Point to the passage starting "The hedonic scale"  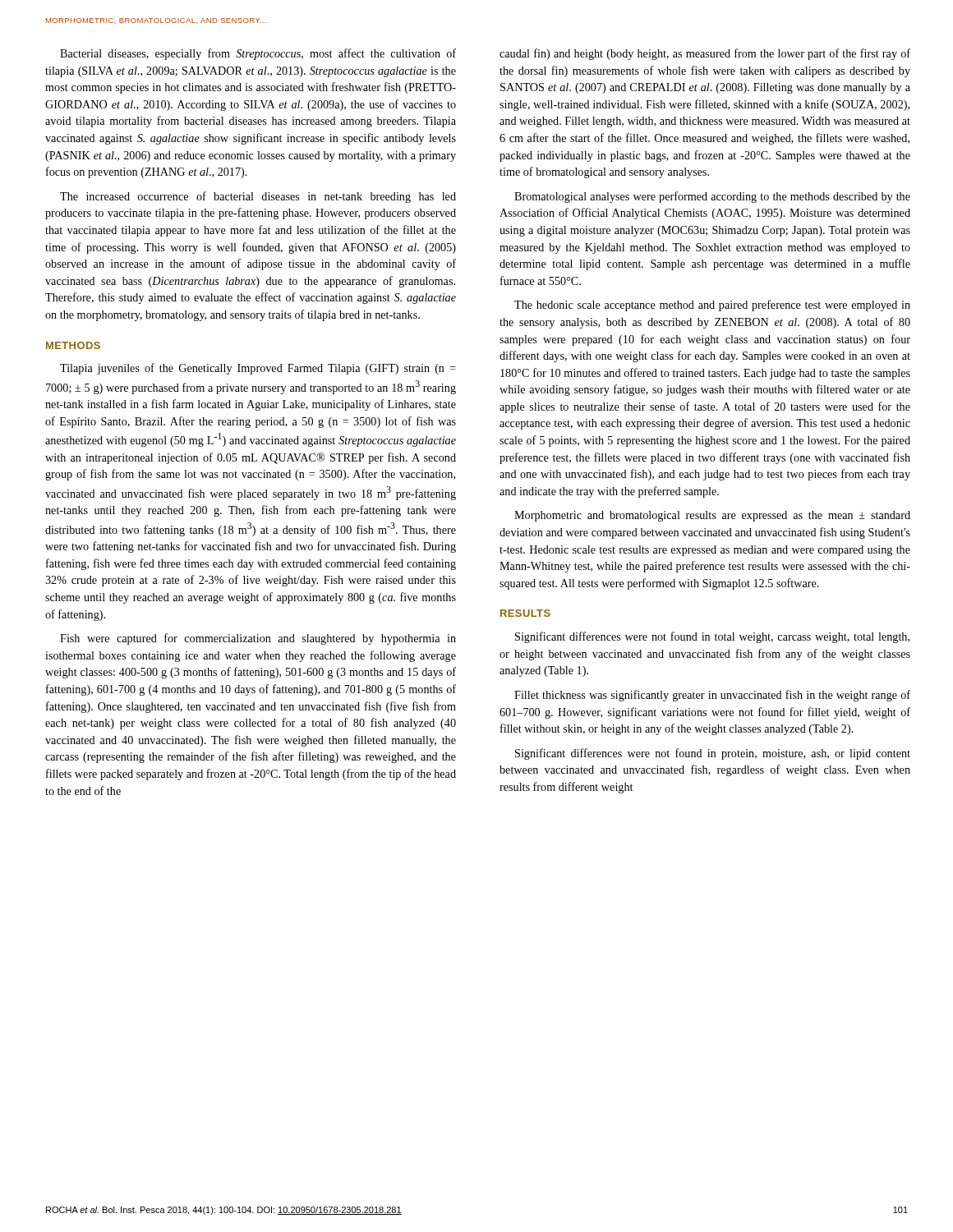705,398
